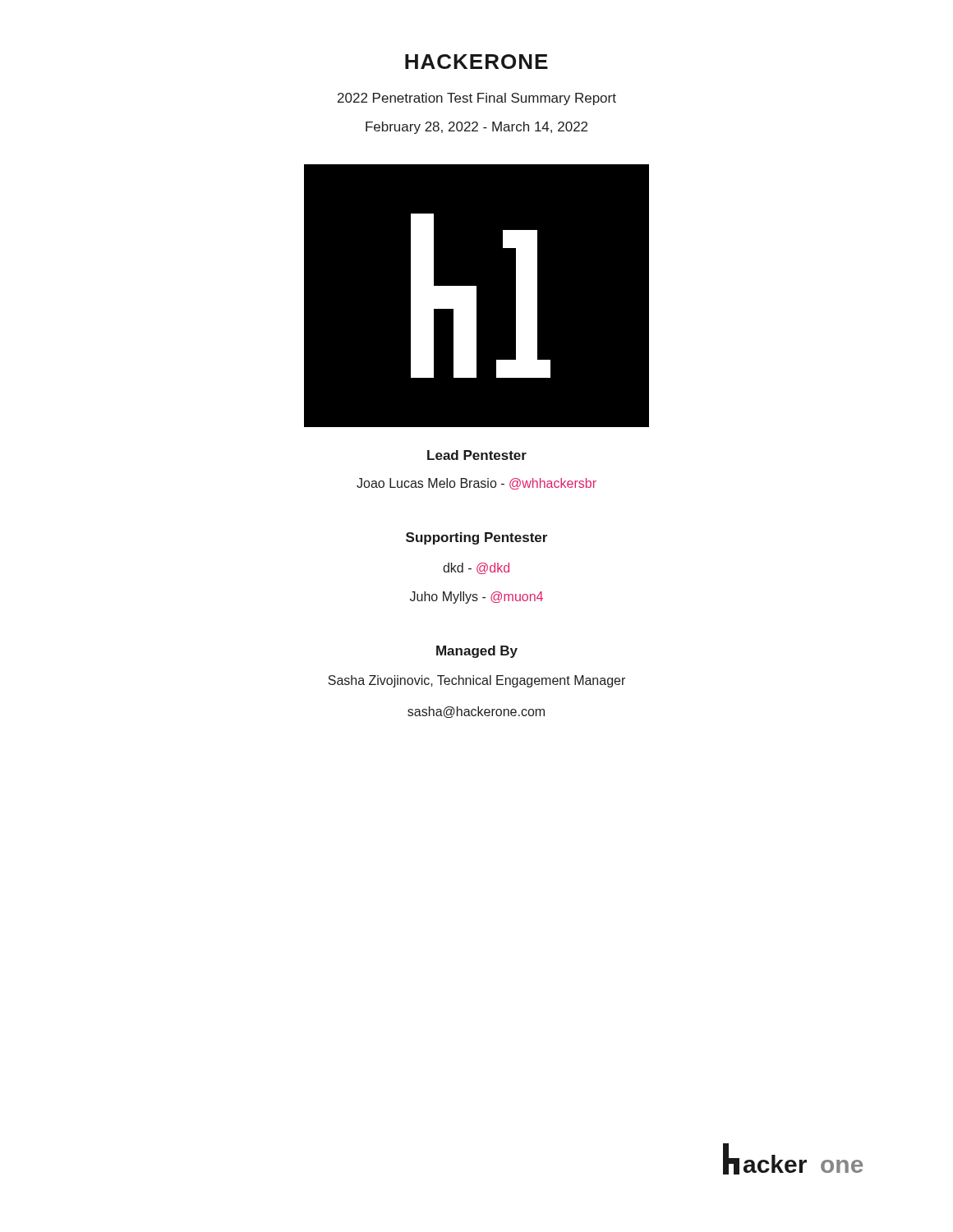Point to the text block starting "Lead Pentester"
This screenshot has width=953, height=1232.
tap(476, 455)
